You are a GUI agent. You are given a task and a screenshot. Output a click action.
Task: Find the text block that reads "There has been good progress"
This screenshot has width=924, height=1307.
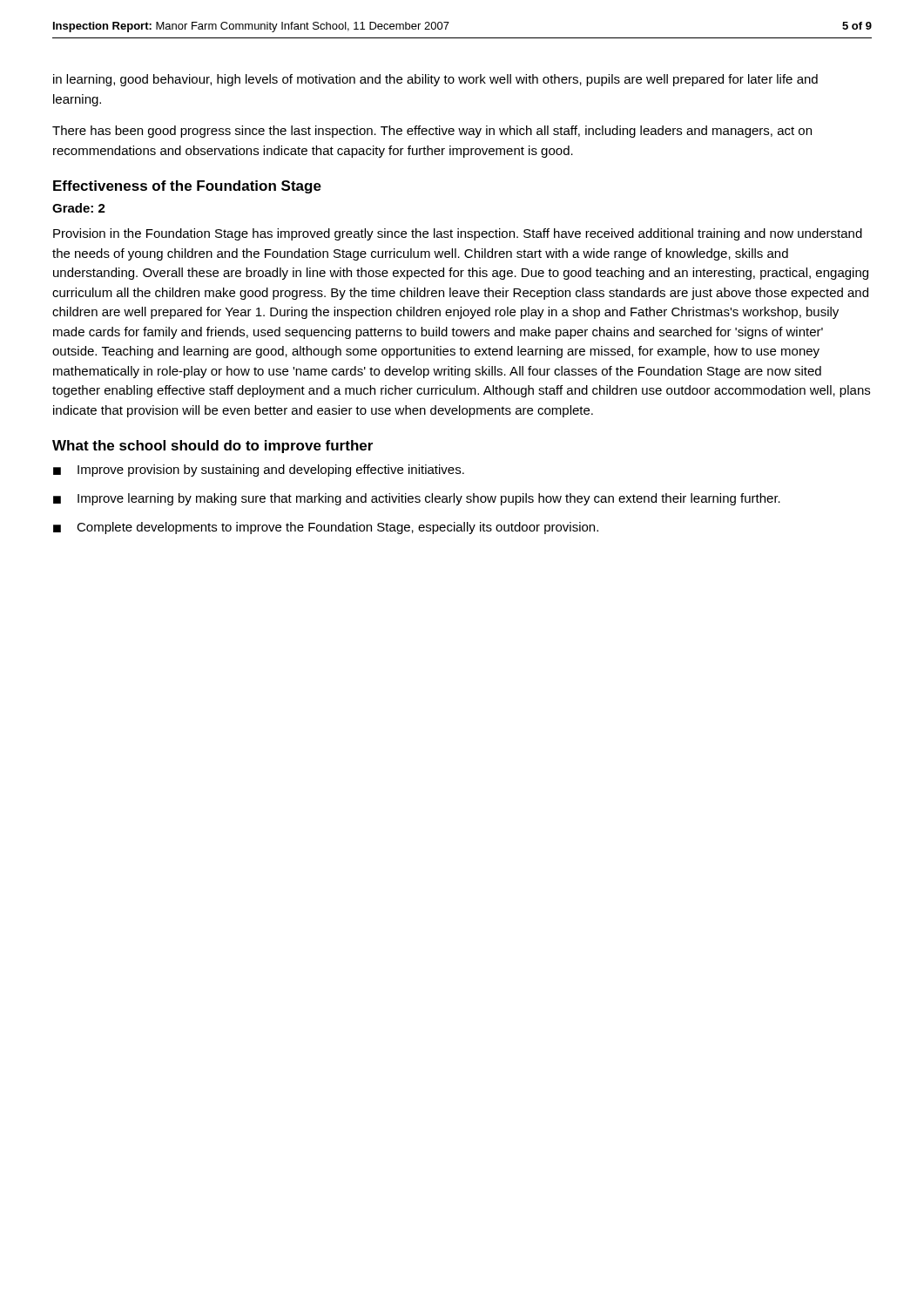432,140
